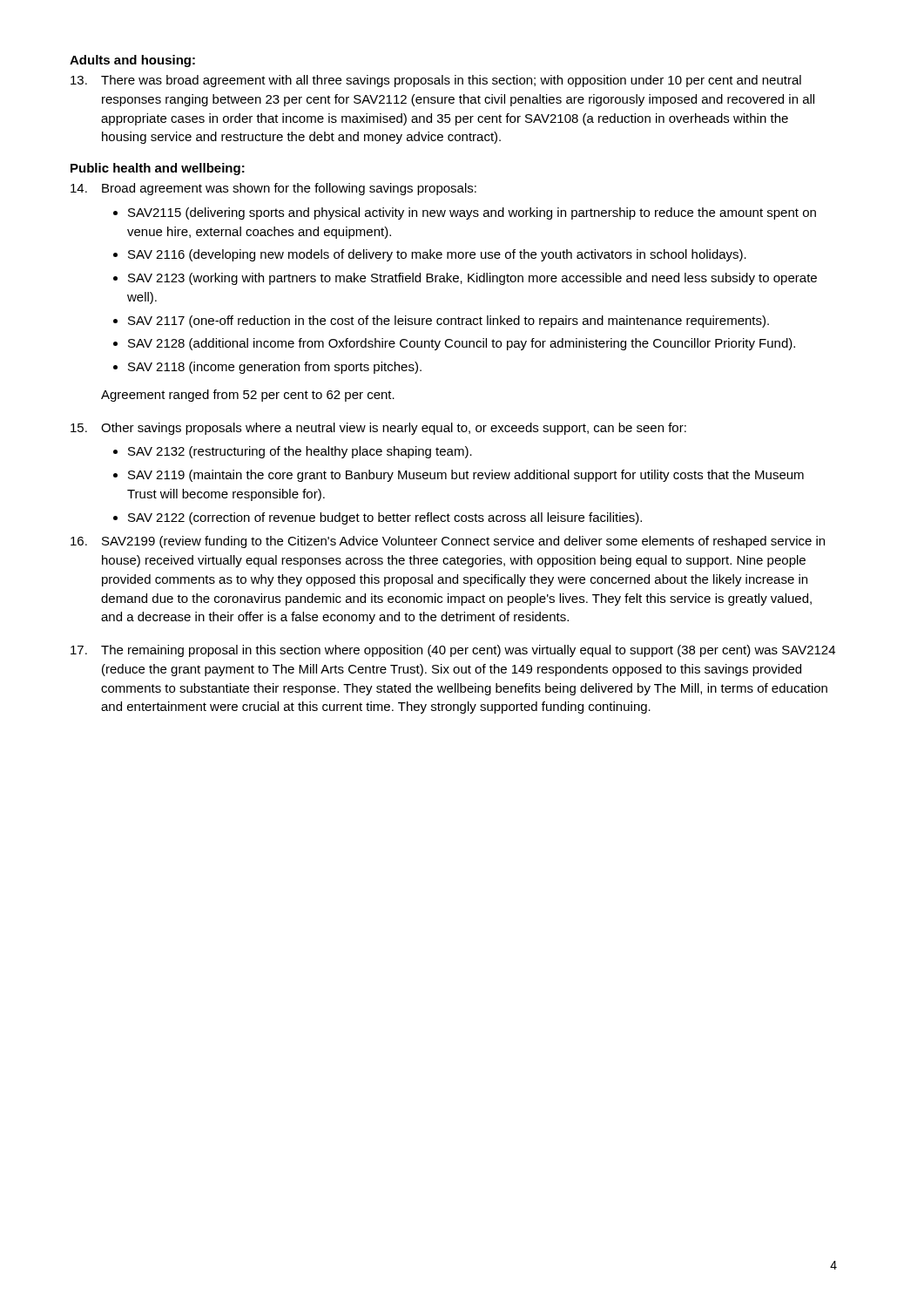Click the passage that begins "SAV 2123 (working"

472,287
